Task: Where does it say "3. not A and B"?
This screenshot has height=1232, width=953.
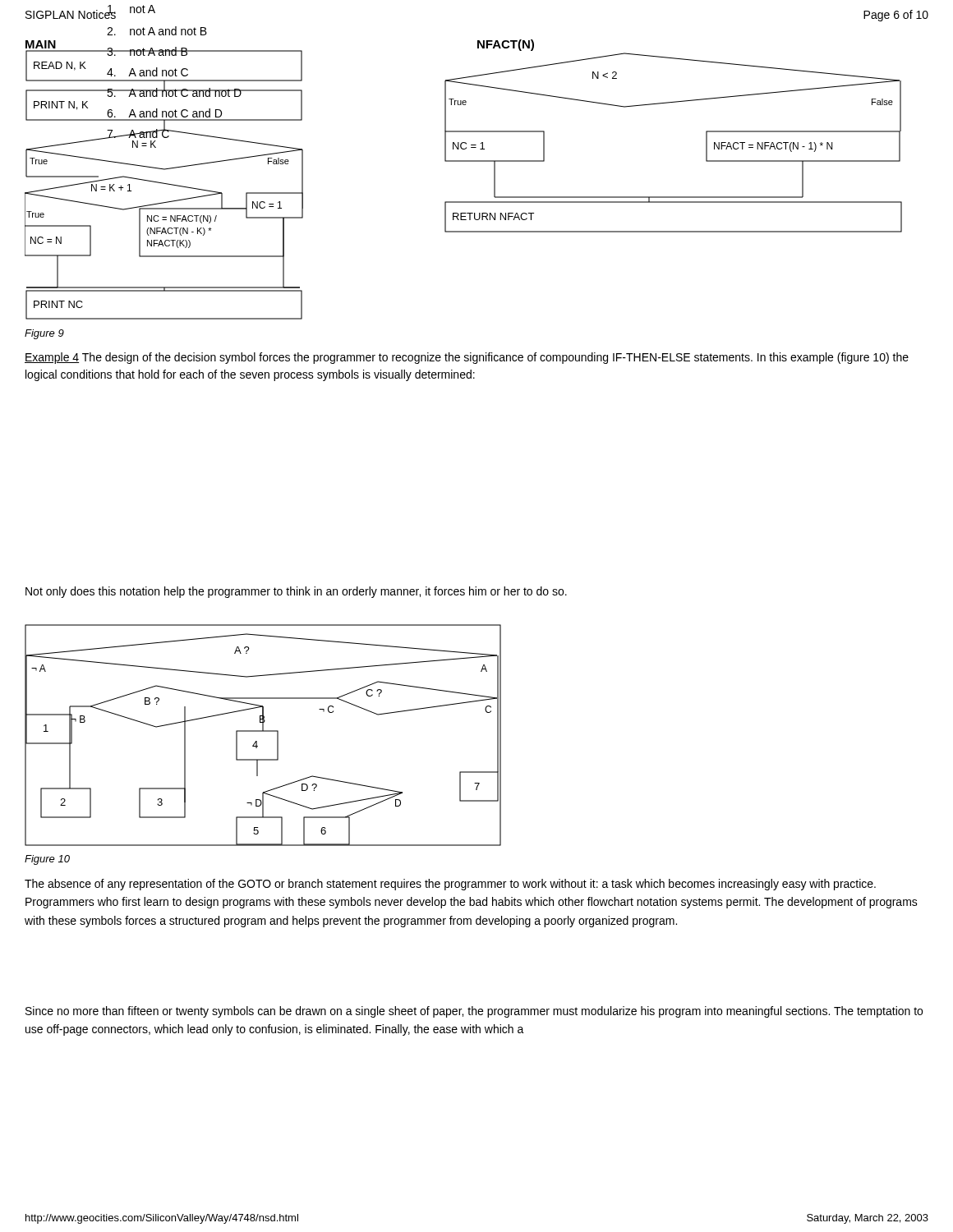Action: coord(147,52)
